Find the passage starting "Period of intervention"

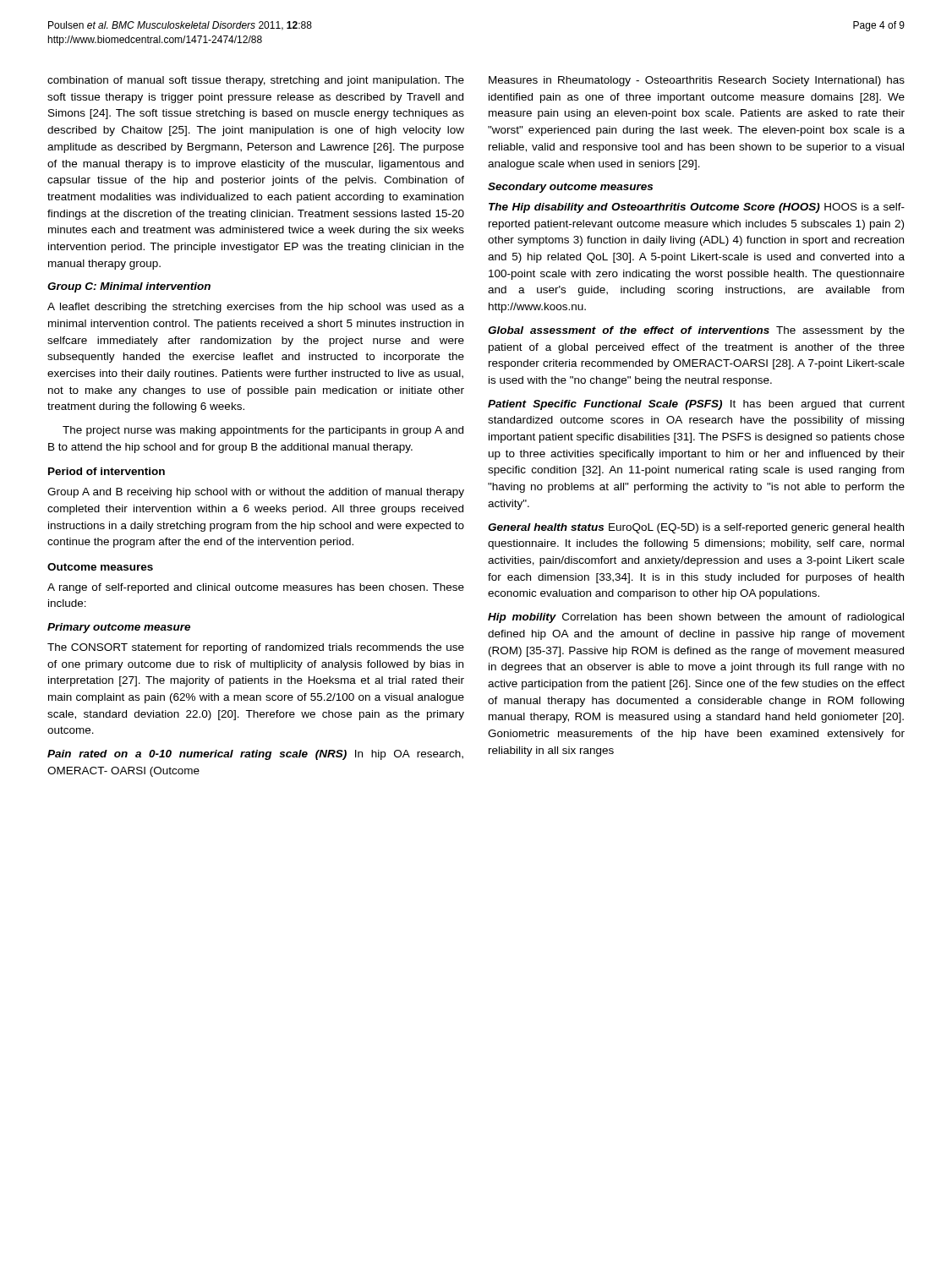106,472
